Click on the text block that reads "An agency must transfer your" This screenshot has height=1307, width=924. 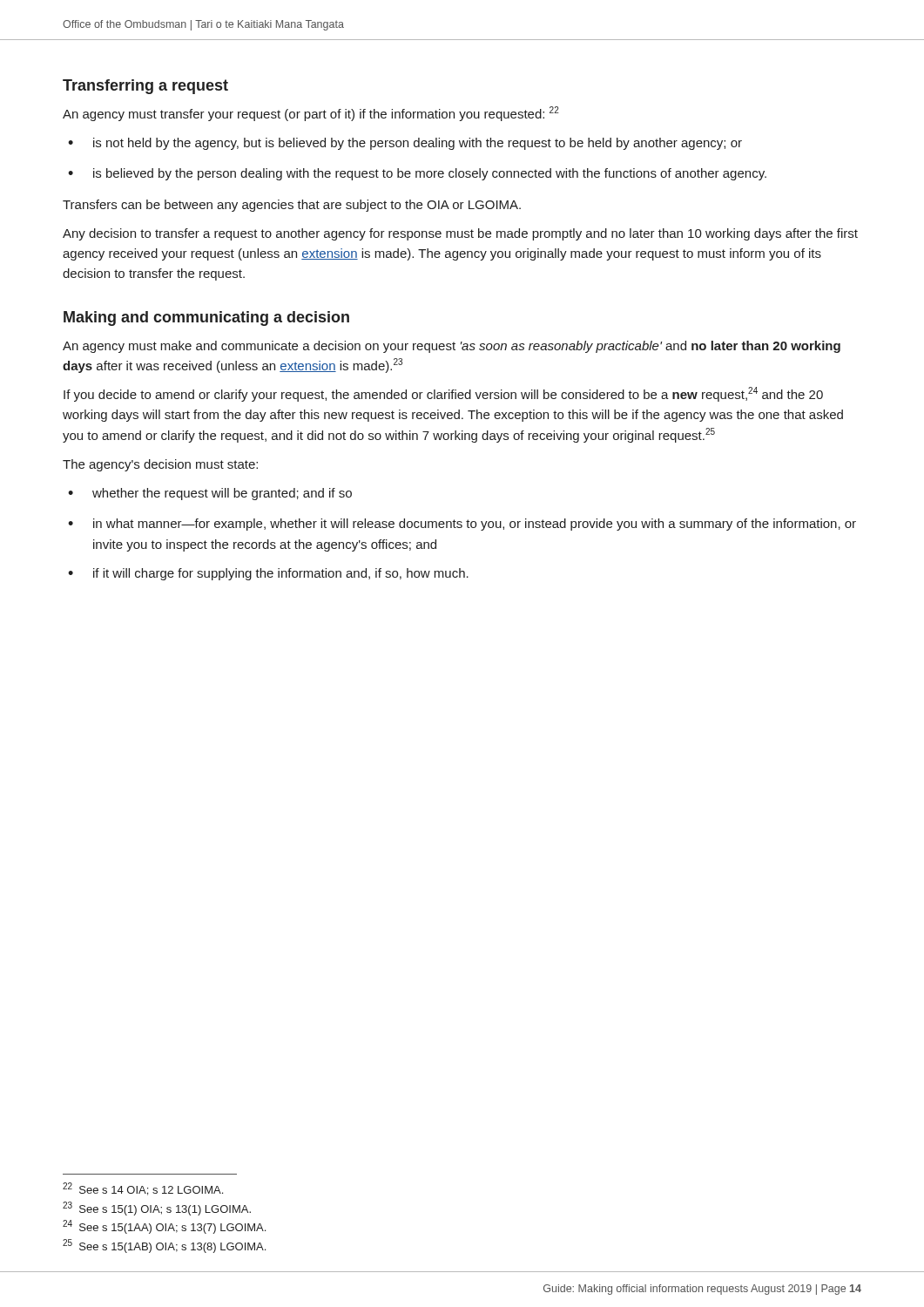tap(311, 113)
